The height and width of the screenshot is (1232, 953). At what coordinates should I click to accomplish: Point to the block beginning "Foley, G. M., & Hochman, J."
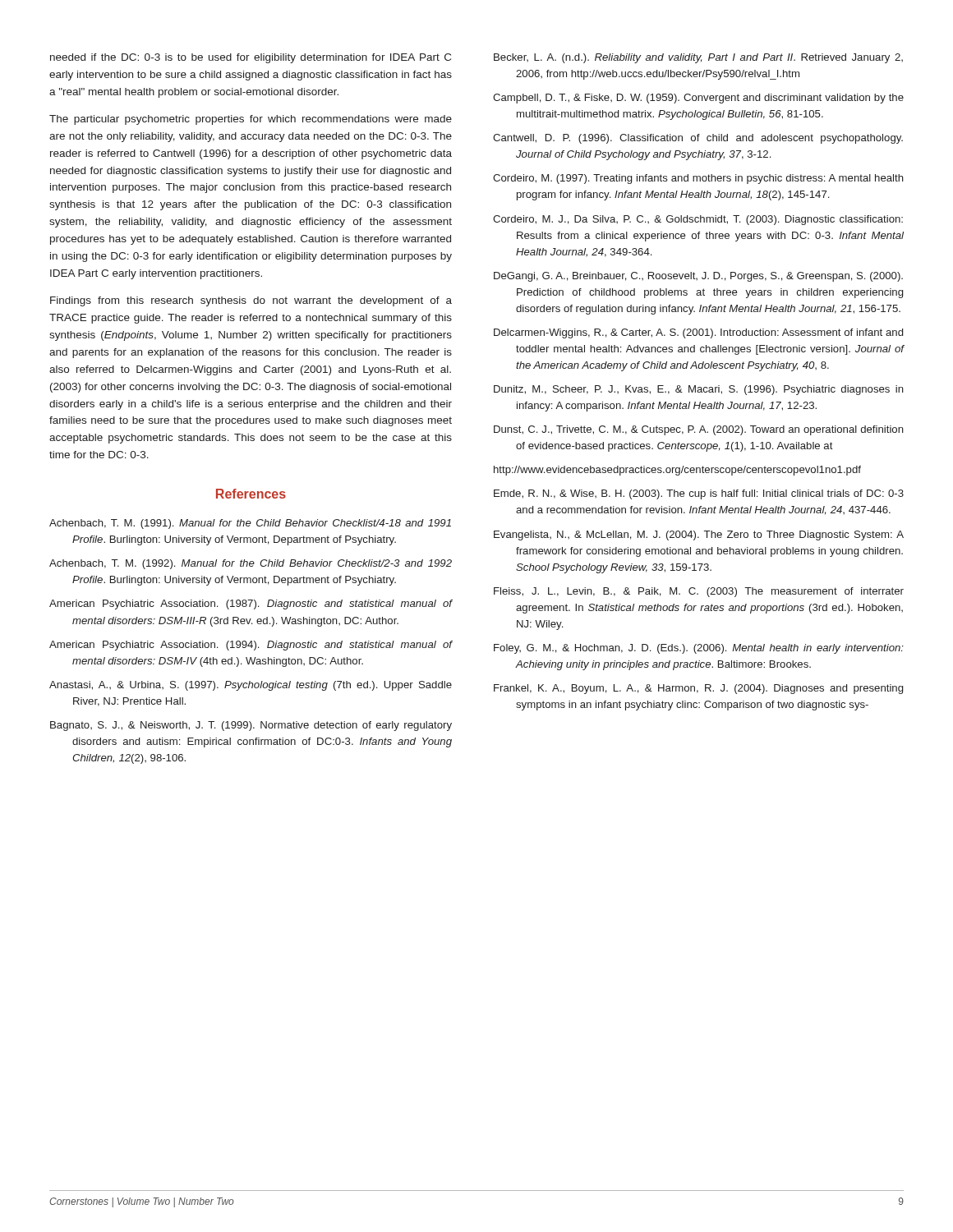(698, 656)
